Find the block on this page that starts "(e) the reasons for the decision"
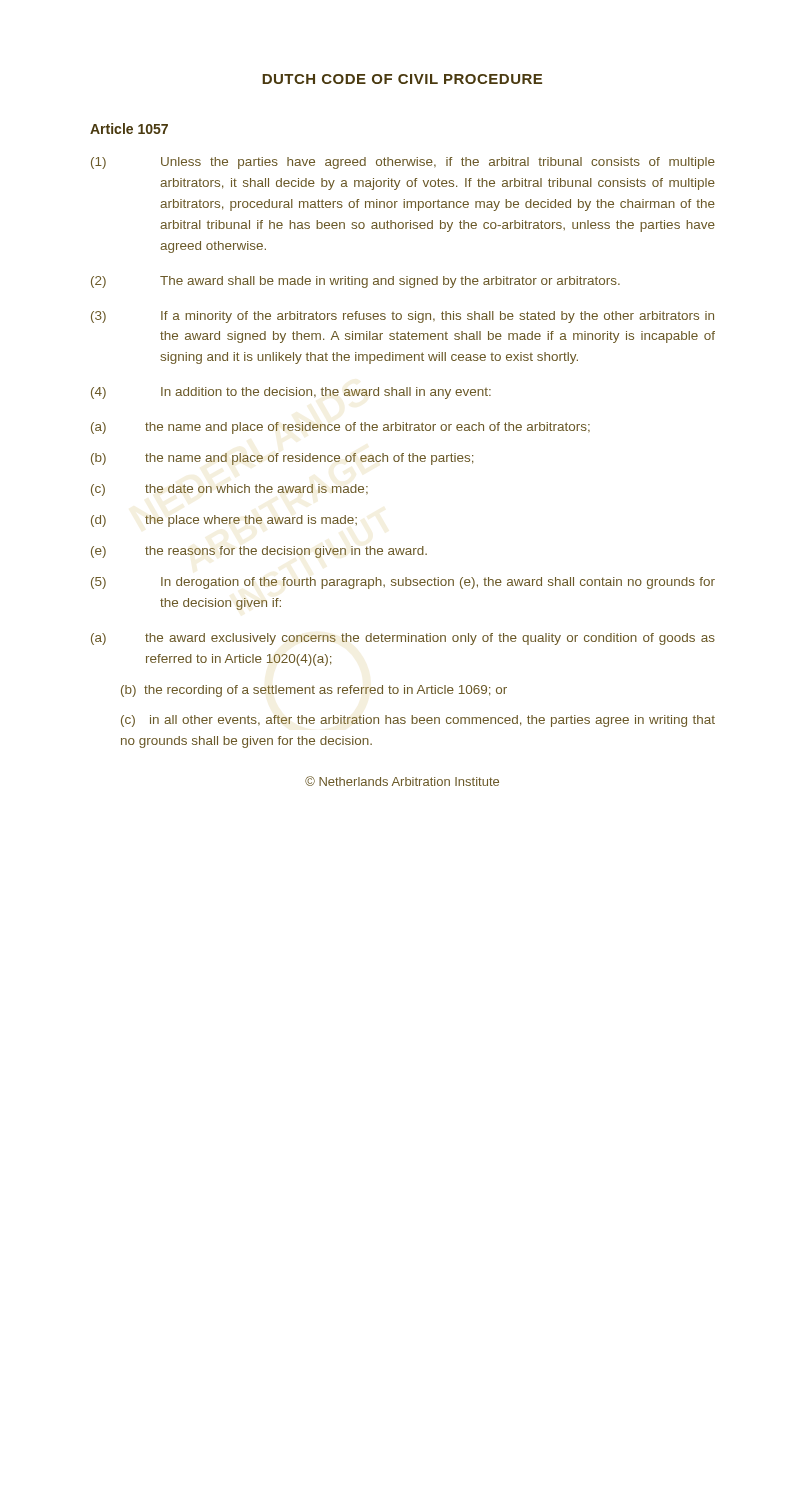The height and width of the screenshot is (1500, 805). (402, 551)
